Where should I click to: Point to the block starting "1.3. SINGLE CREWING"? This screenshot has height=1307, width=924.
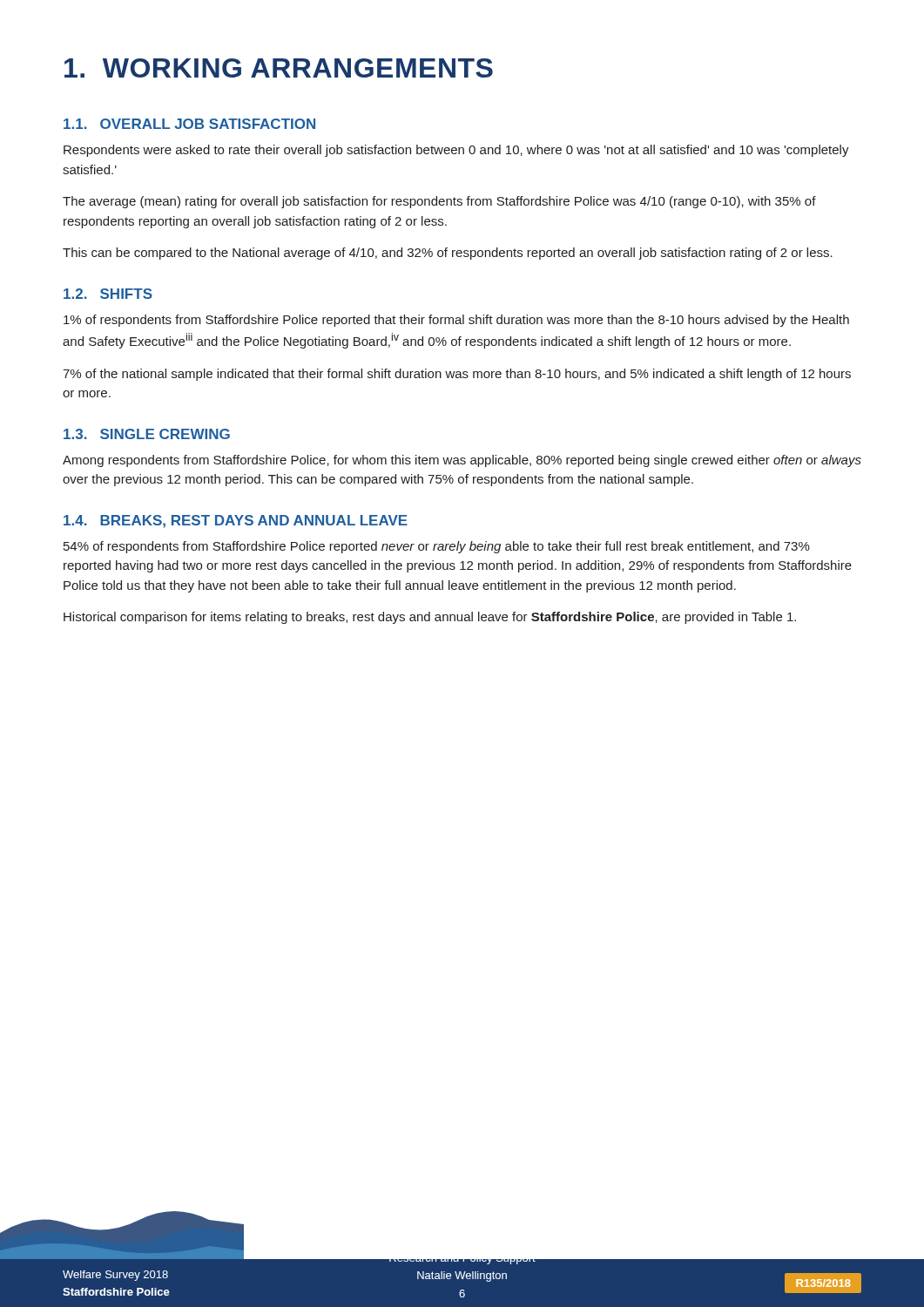pos(147,434)
